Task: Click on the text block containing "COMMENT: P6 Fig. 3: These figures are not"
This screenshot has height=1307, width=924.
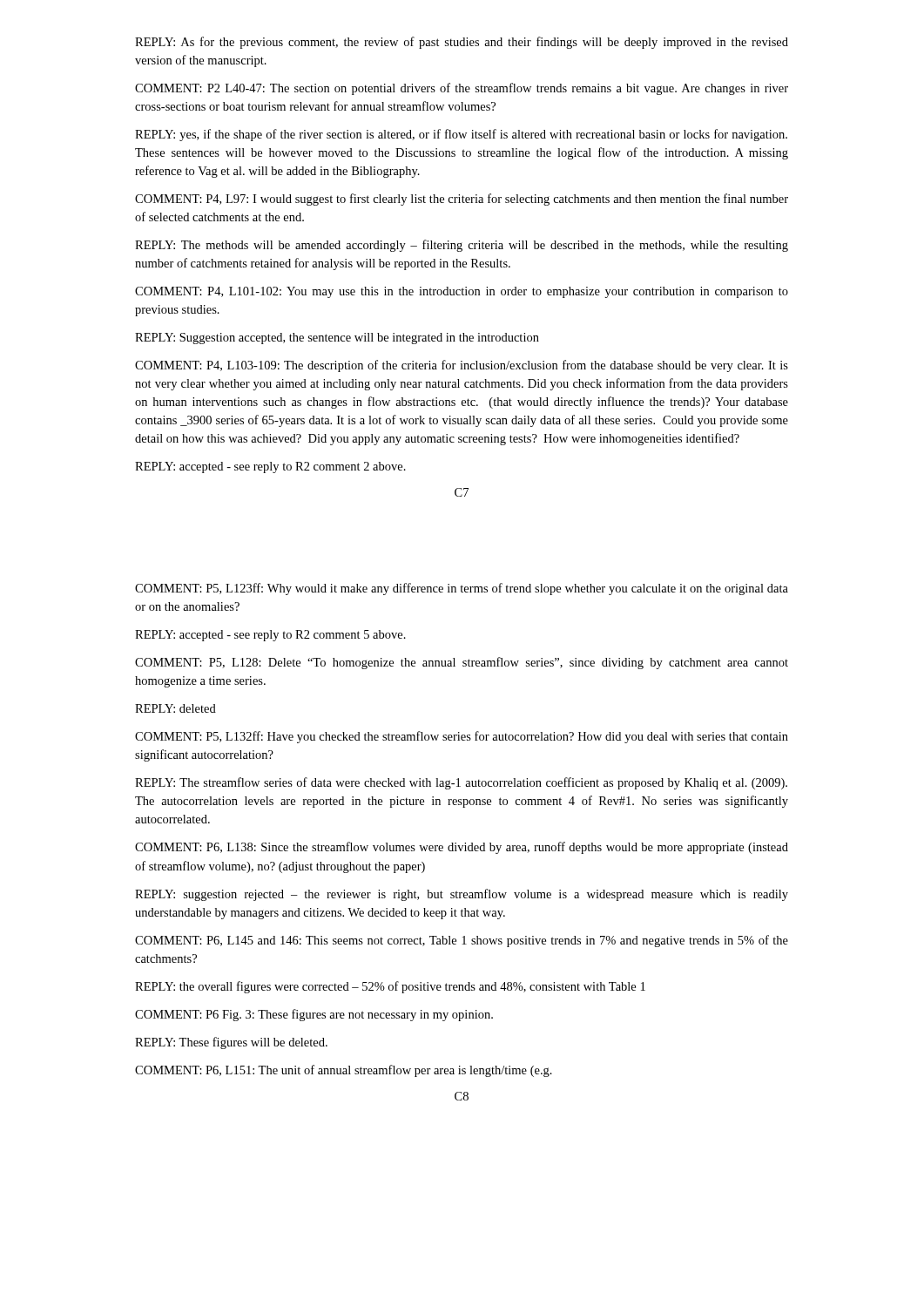Action: (x=314, y=1014)
